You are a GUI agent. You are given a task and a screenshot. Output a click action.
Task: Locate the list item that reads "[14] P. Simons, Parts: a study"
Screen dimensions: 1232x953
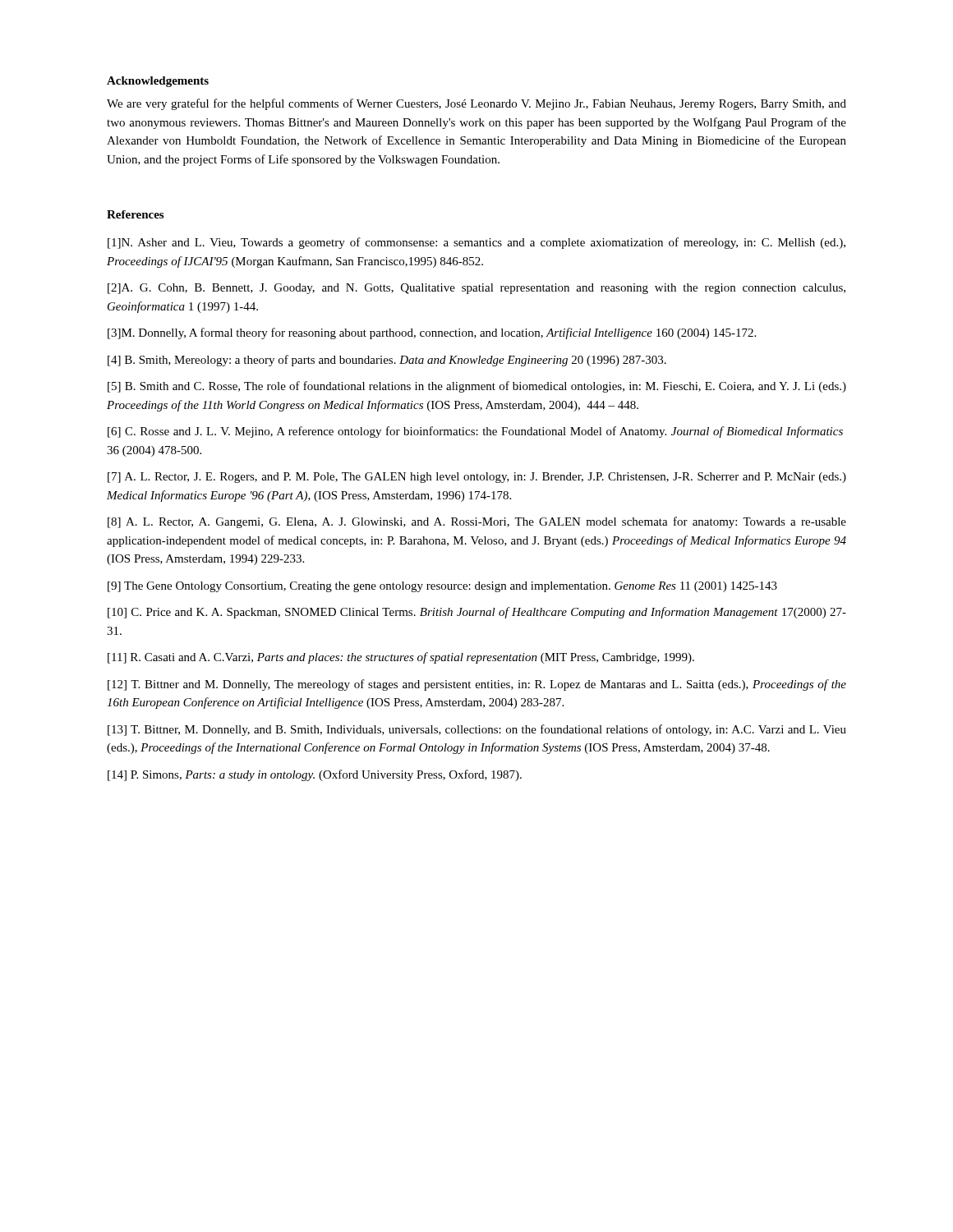315,774
